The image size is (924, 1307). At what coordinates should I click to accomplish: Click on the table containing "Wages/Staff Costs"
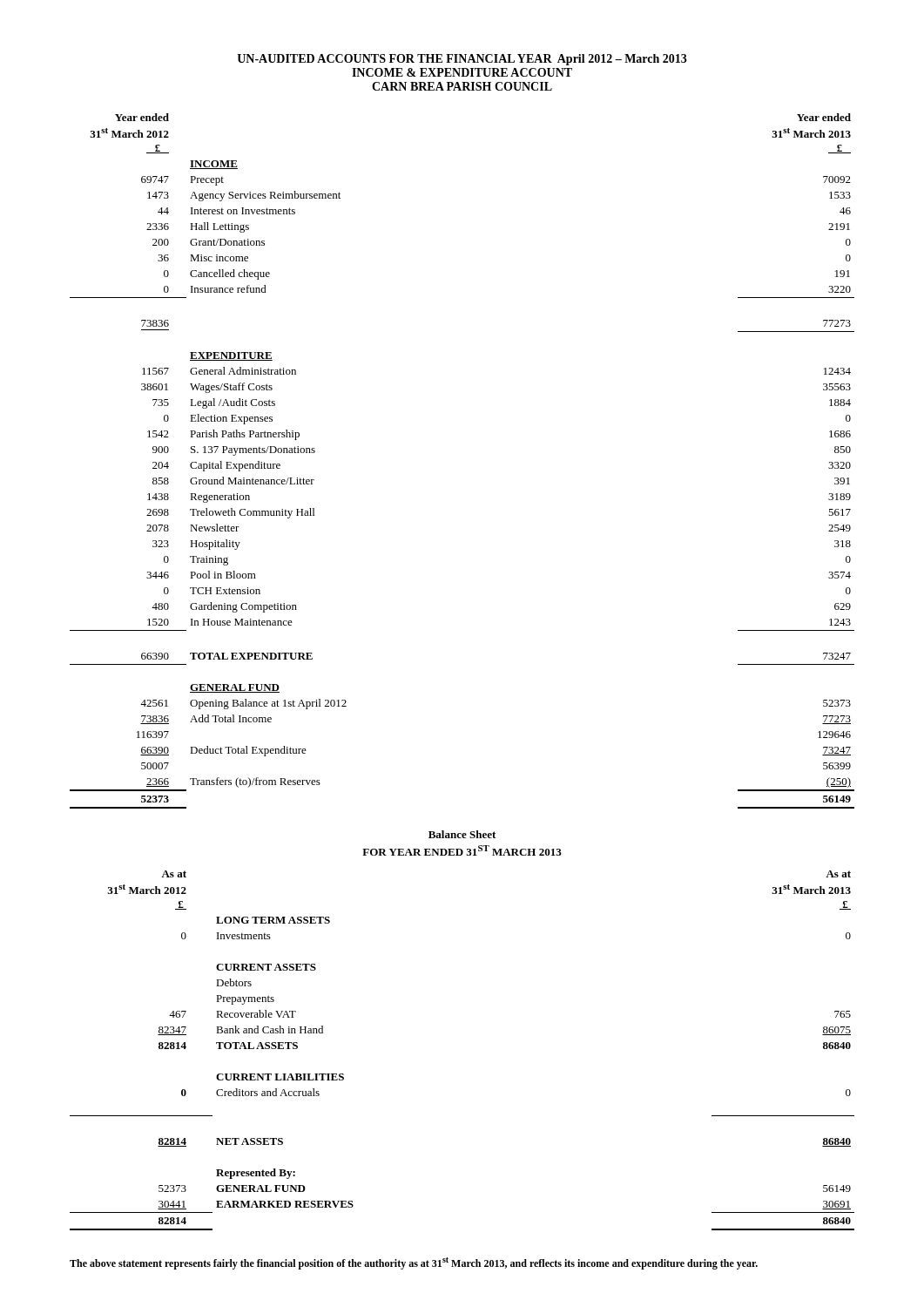(x=462, y=459)
